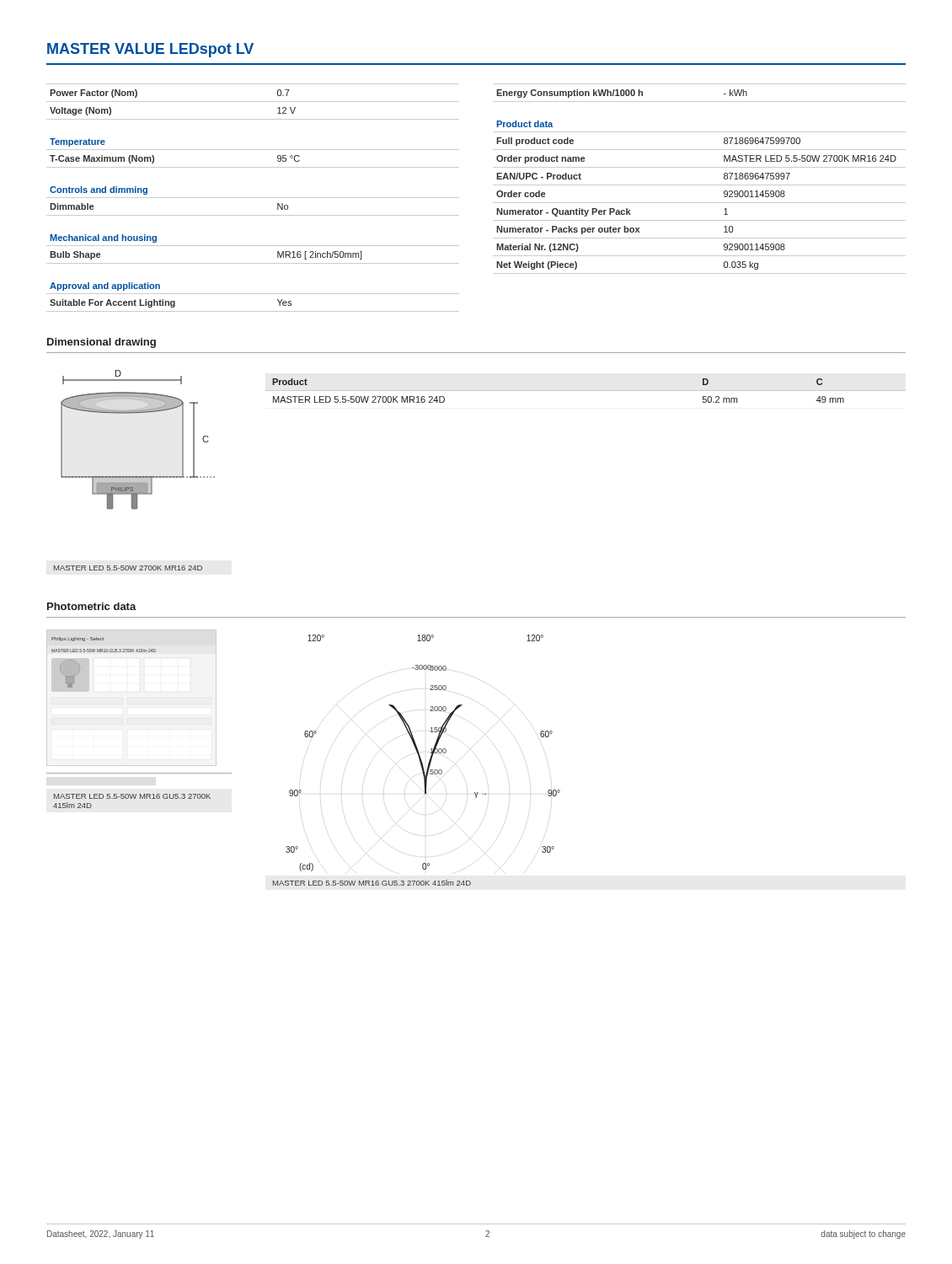Screen dimensions: 1264x952
Task: Click on the table containing "95 °C"
Action: pos(253,198)
